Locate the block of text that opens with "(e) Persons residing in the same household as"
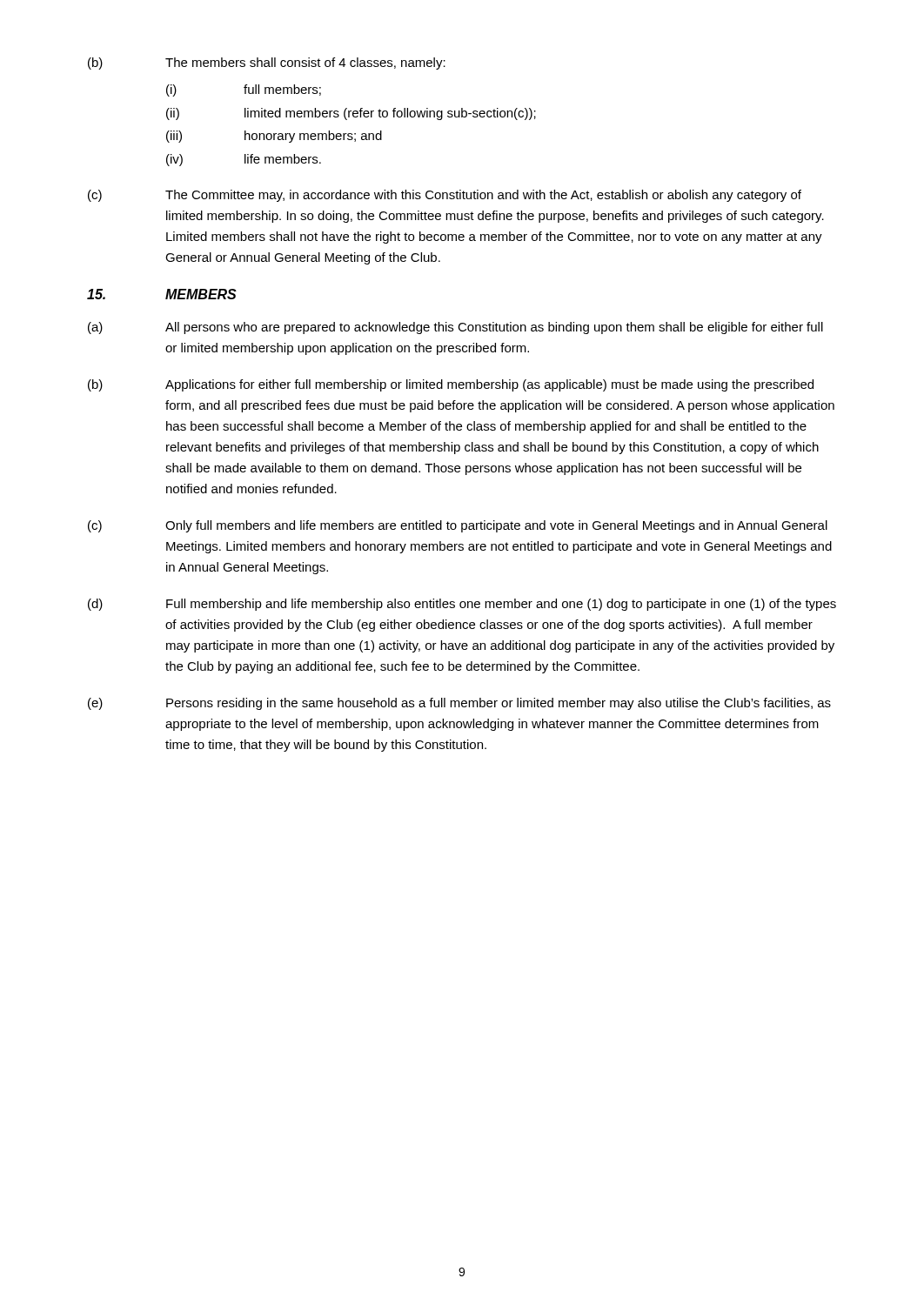The height and width of the screenshot is (1305, 924). (x=462, y=724)
